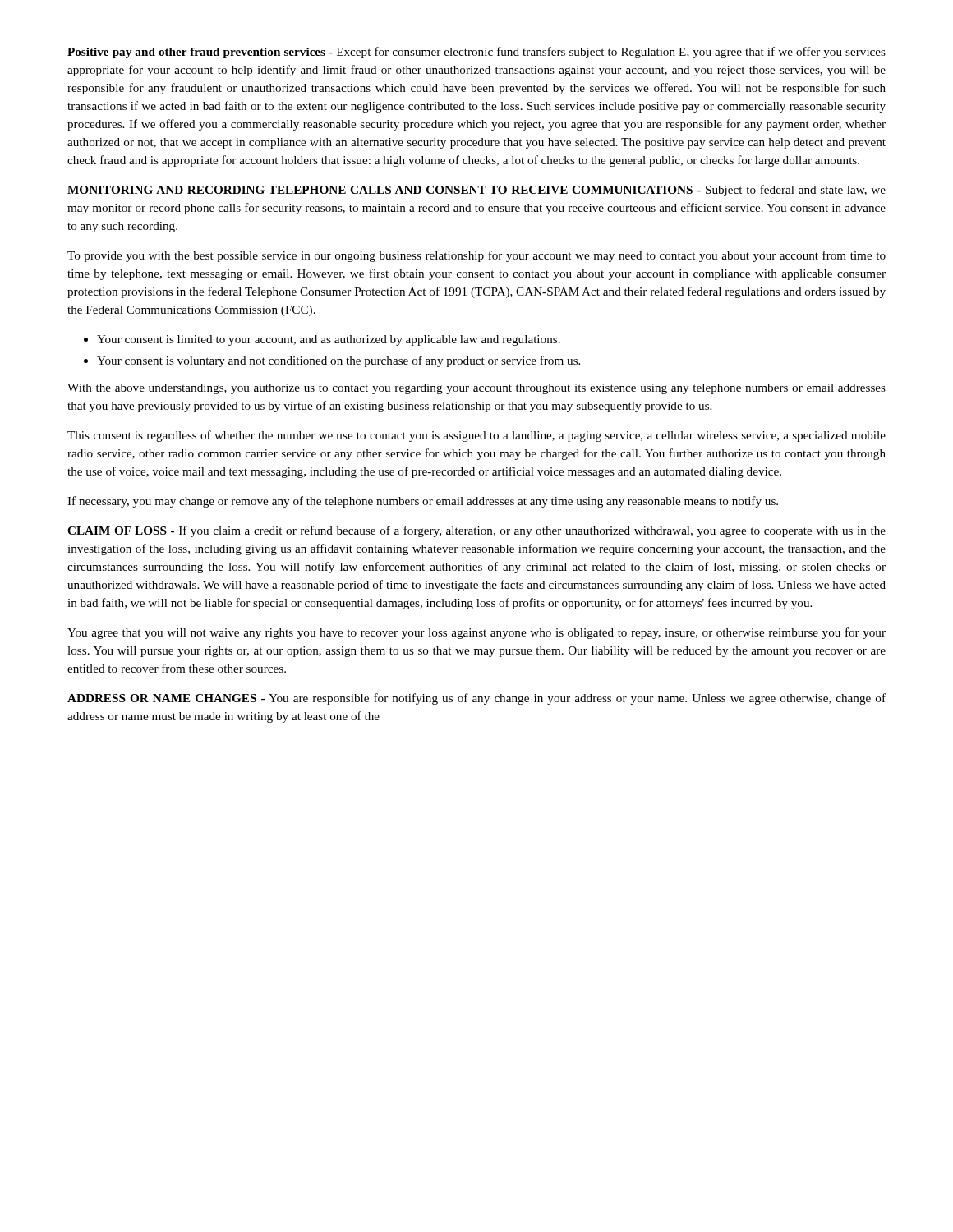The height and width of the screenshot is (1232, 953).
Task: Click the passage that begins "Positive pay and other fraud prevention"
Action: point(476,106)
